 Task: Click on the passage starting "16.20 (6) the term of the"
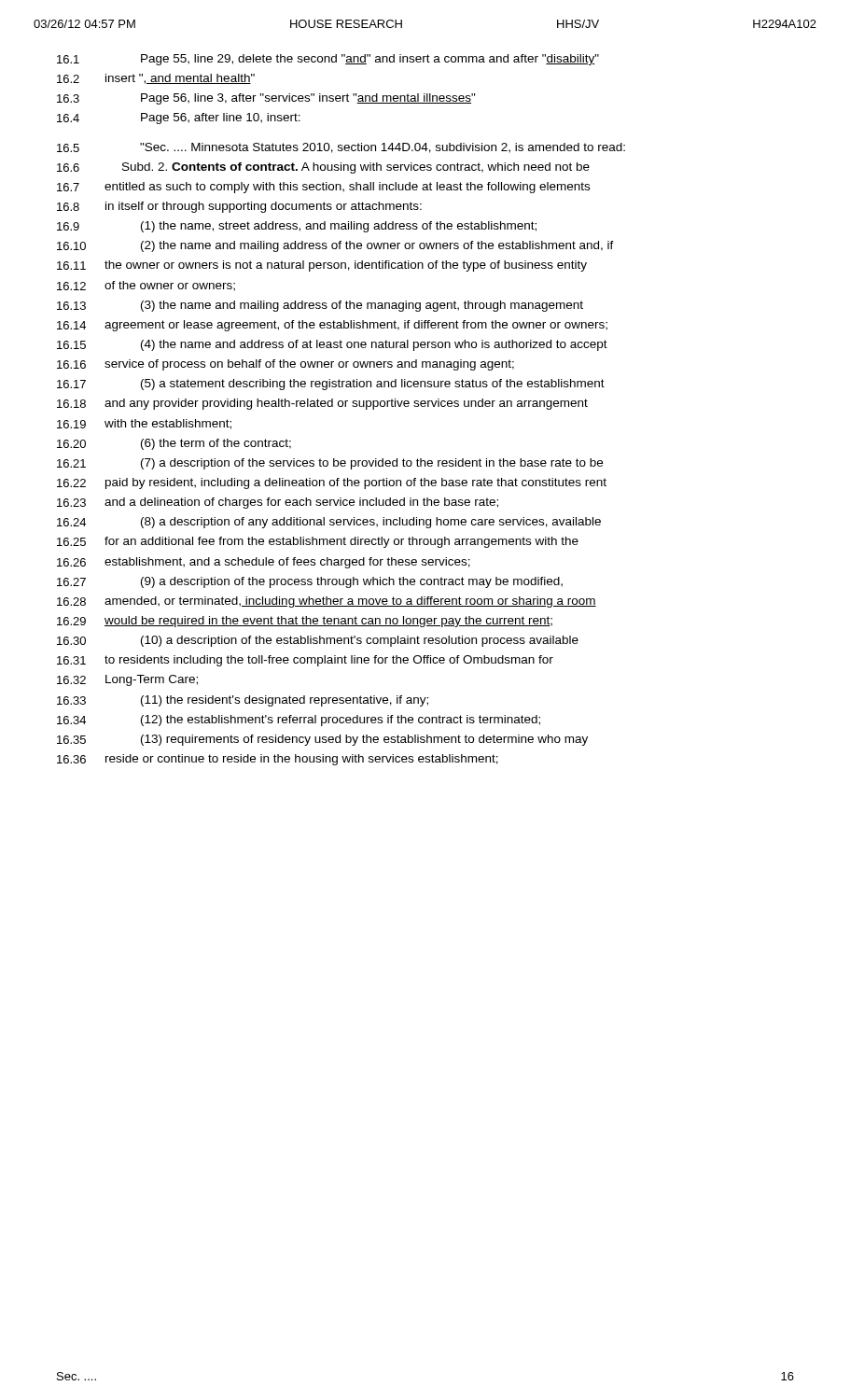pos(174,444)
